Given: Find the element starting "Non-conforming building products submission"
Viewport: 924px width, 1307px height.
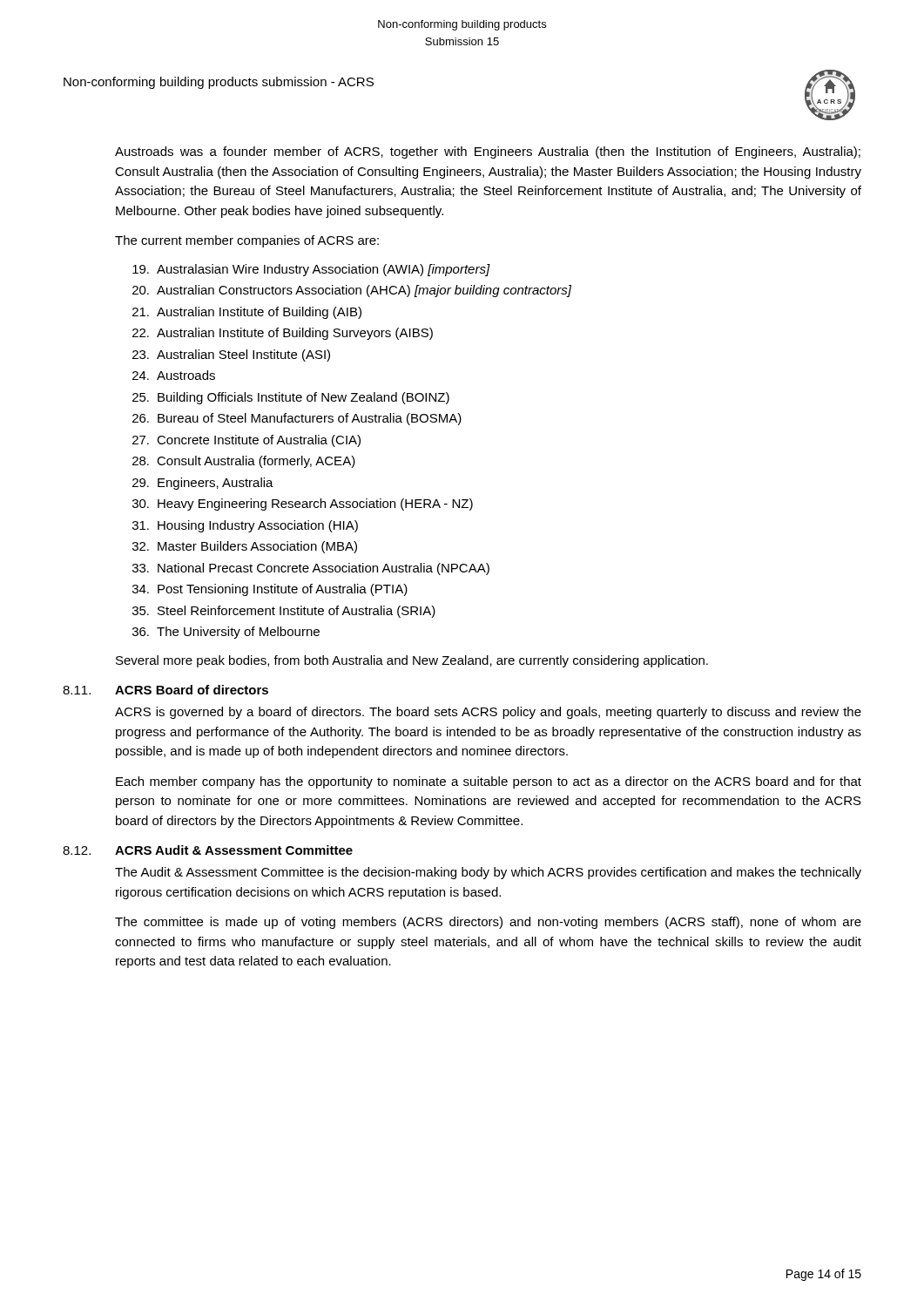Looking at the screenshot, I should coord(218,81).
